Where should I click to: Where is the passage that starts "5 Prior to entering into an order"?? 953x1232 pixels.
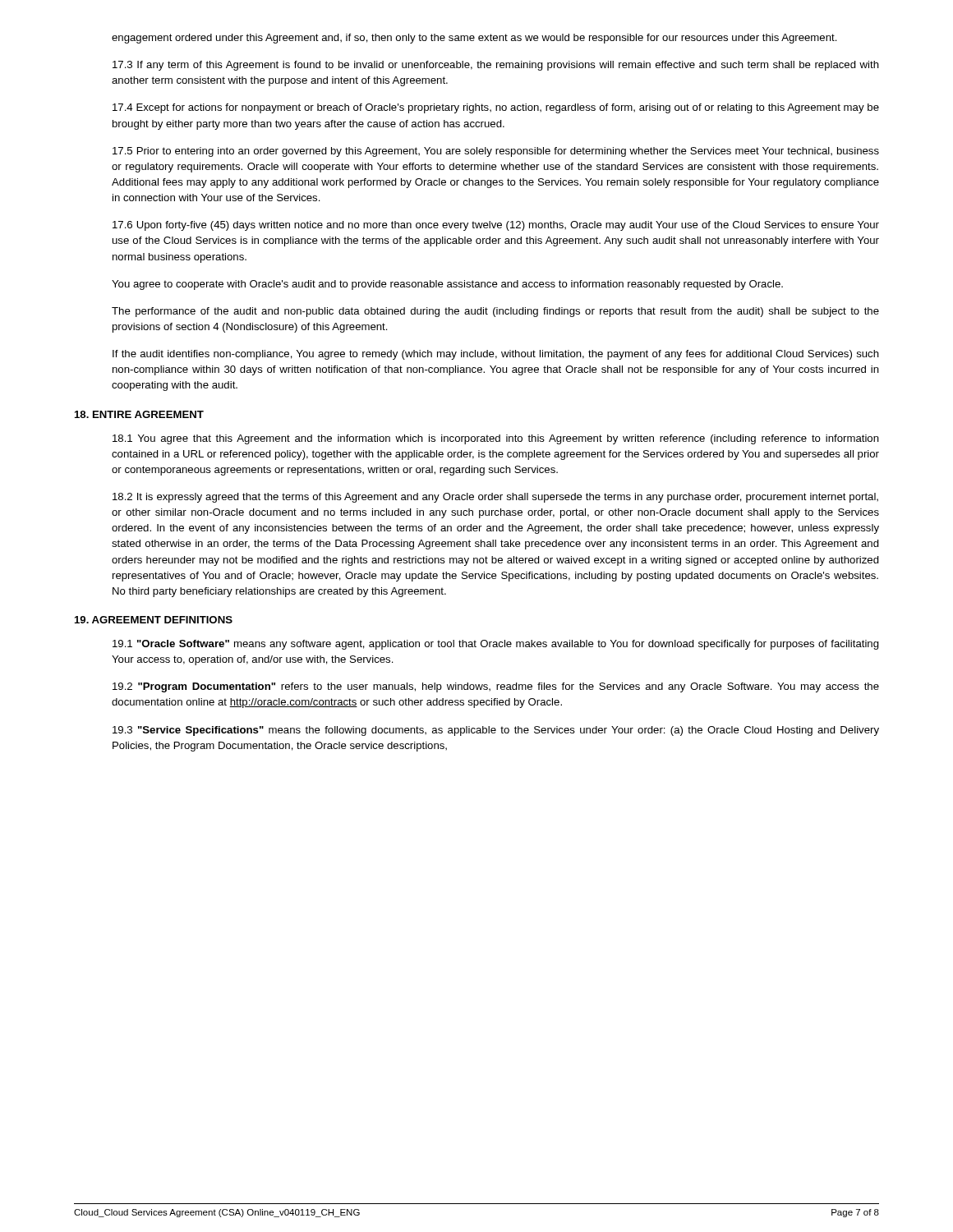click(495, 174)
